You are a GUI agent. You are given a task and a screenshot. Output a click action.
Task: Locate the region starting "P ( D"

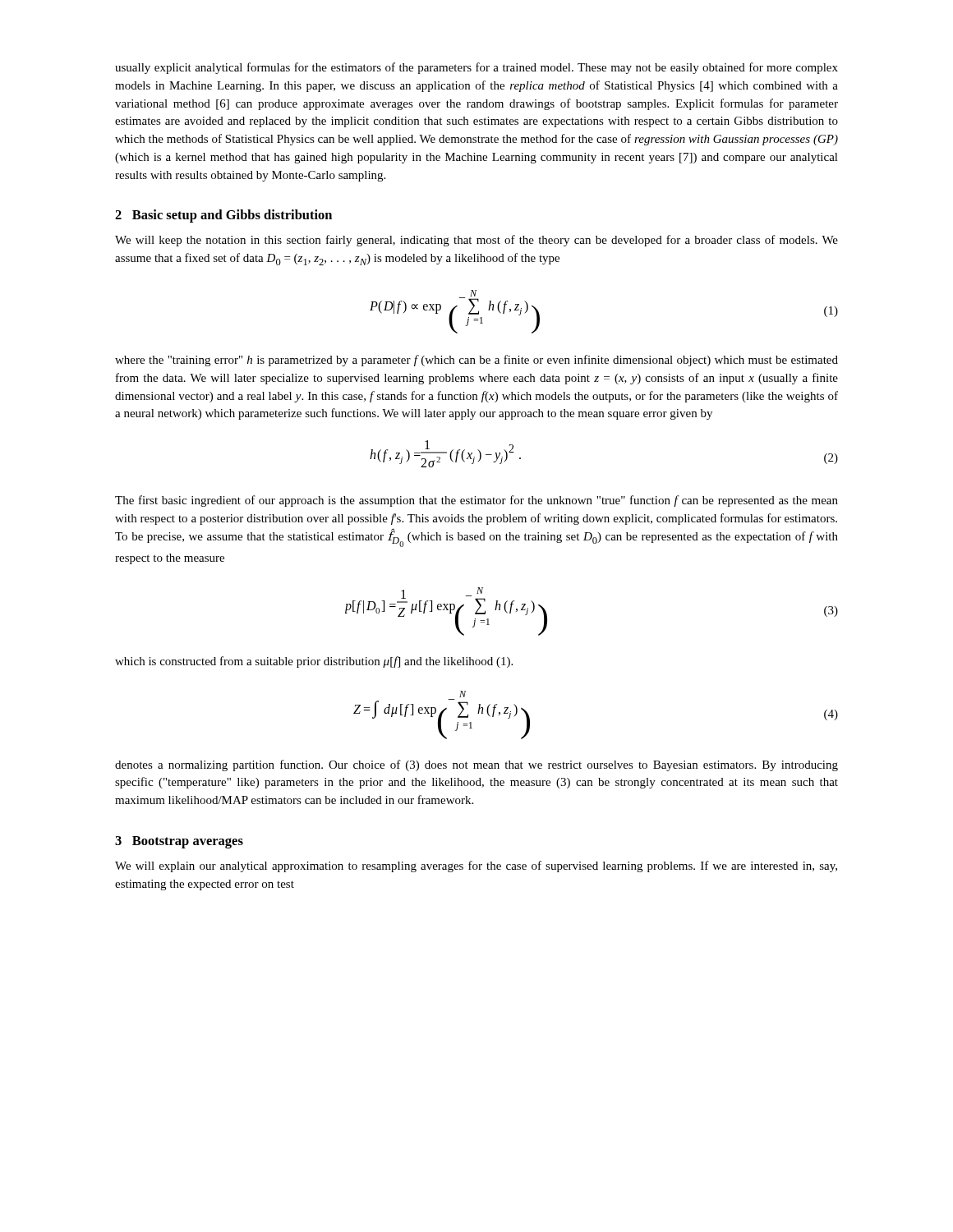coord(453,312)
